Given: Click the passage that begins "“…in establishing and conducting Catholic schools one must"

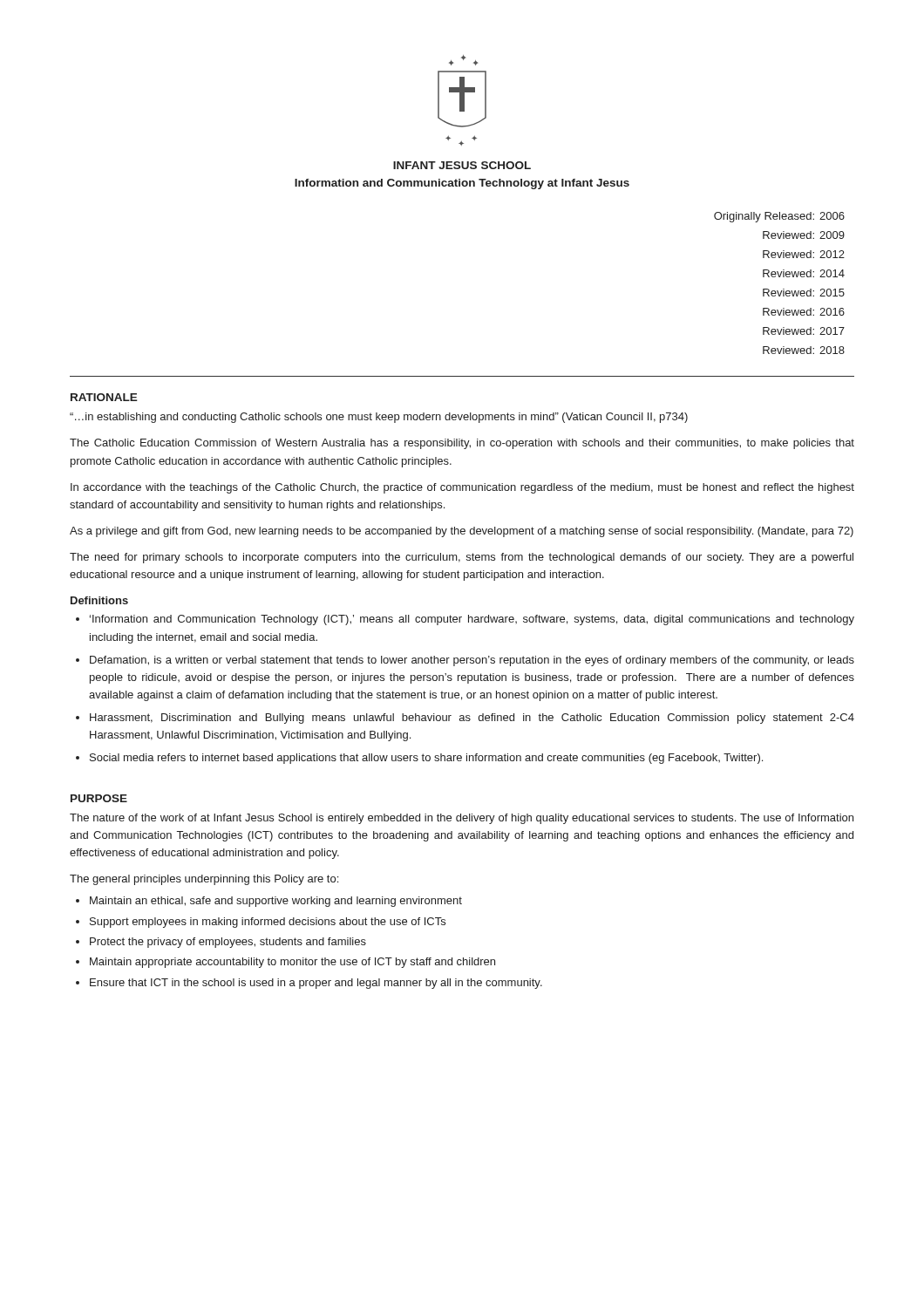Looking at the screenshot, I should tap(379, 417).
